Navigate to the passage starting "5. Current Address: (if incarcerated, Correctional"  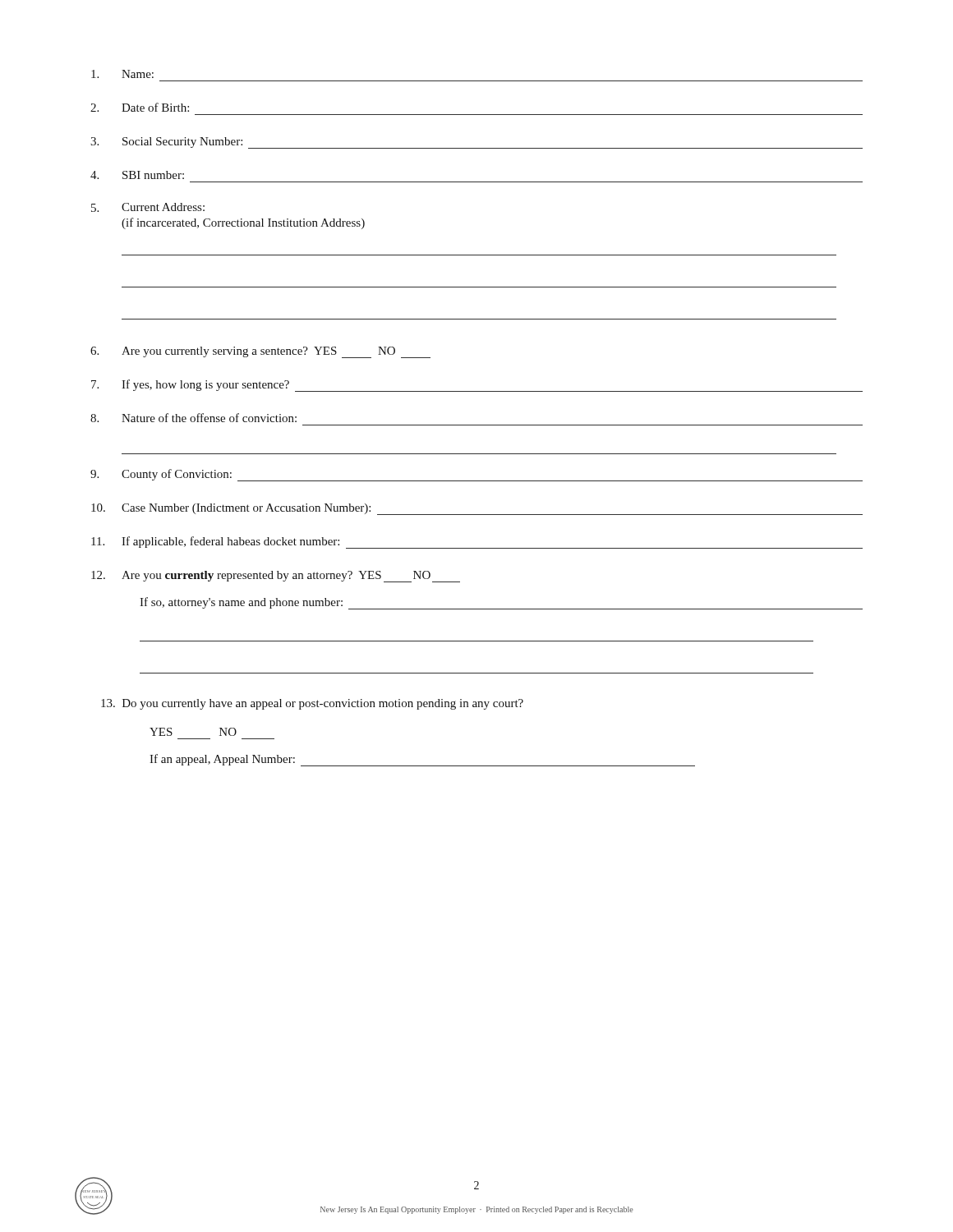coord(148,207)
